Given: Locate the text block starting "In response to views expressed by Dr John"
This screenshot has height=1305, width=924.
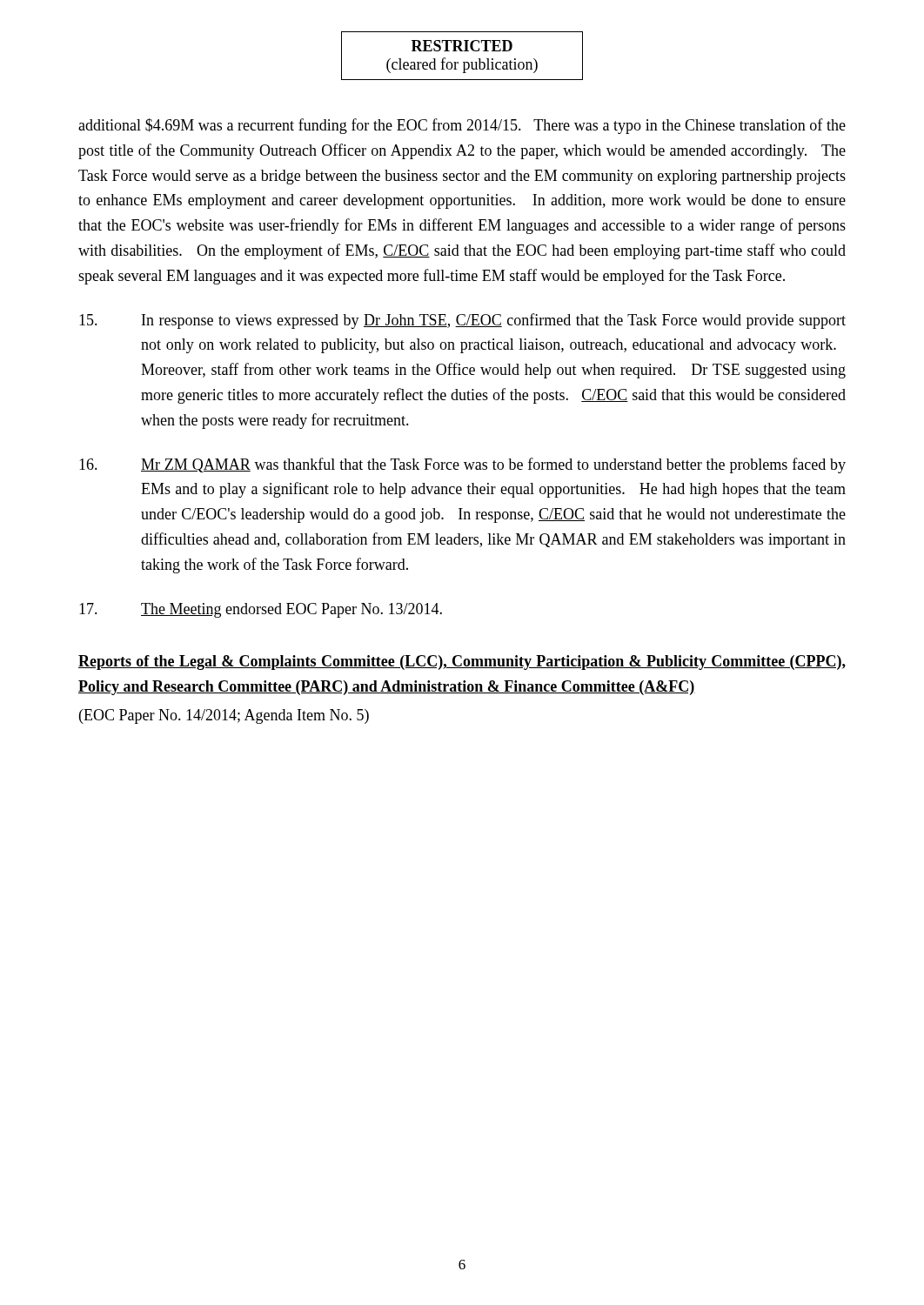Looking at the screenshot, I should point(462,370).
